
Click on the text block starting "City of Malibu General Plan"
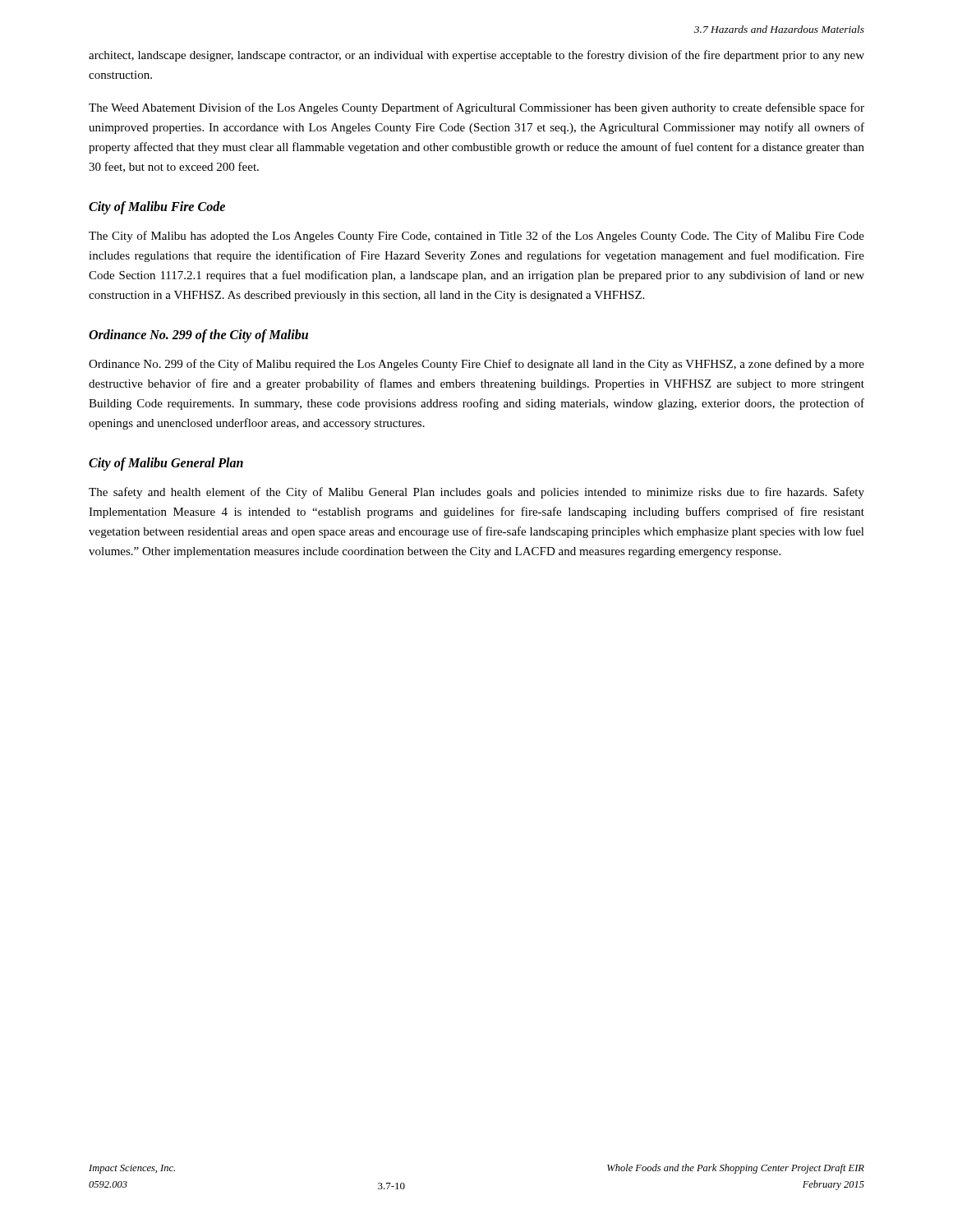[x=166, y=463]
